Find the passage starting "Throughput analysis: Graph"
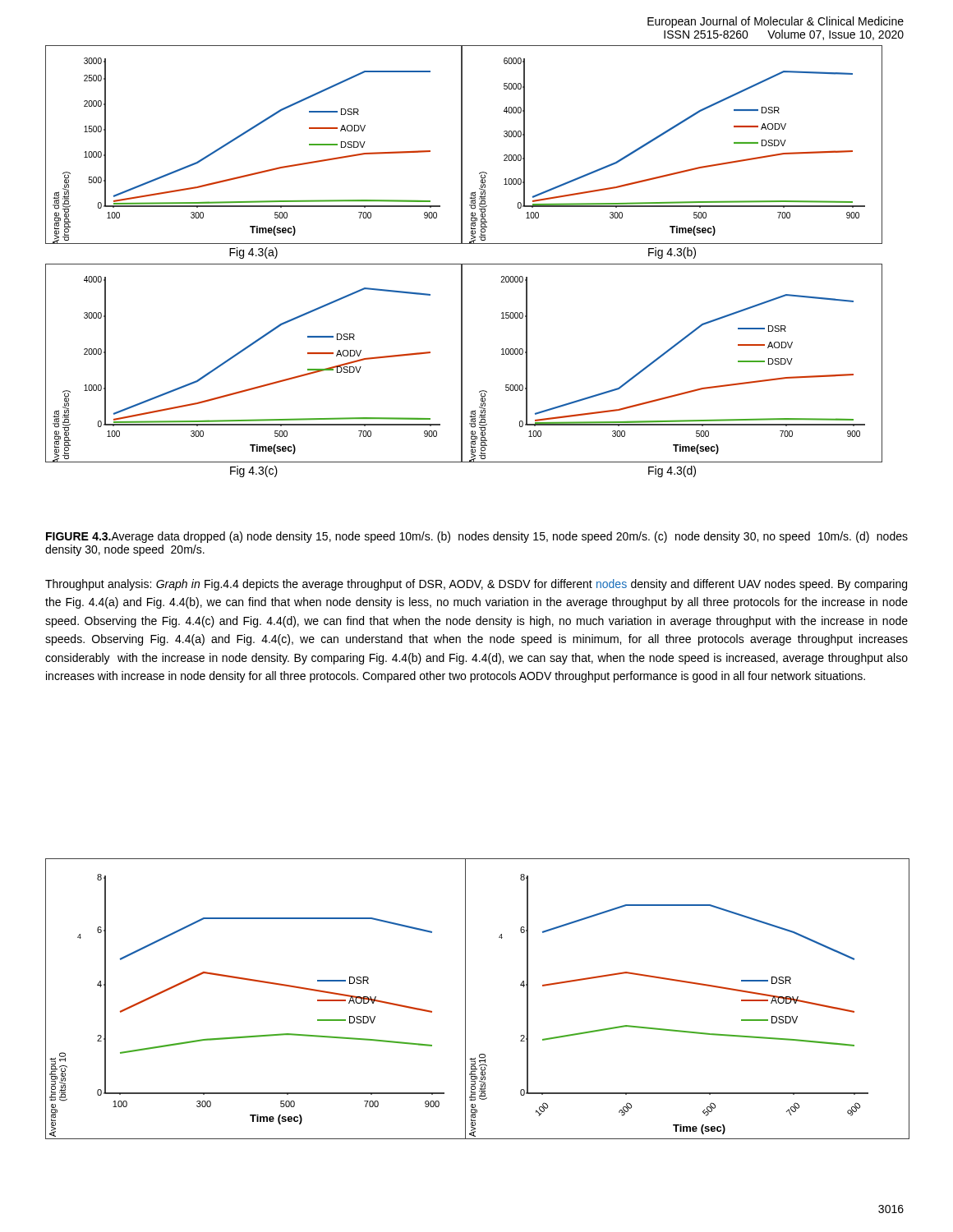Viewport: 953px width, 1232px height. [476, 630]
